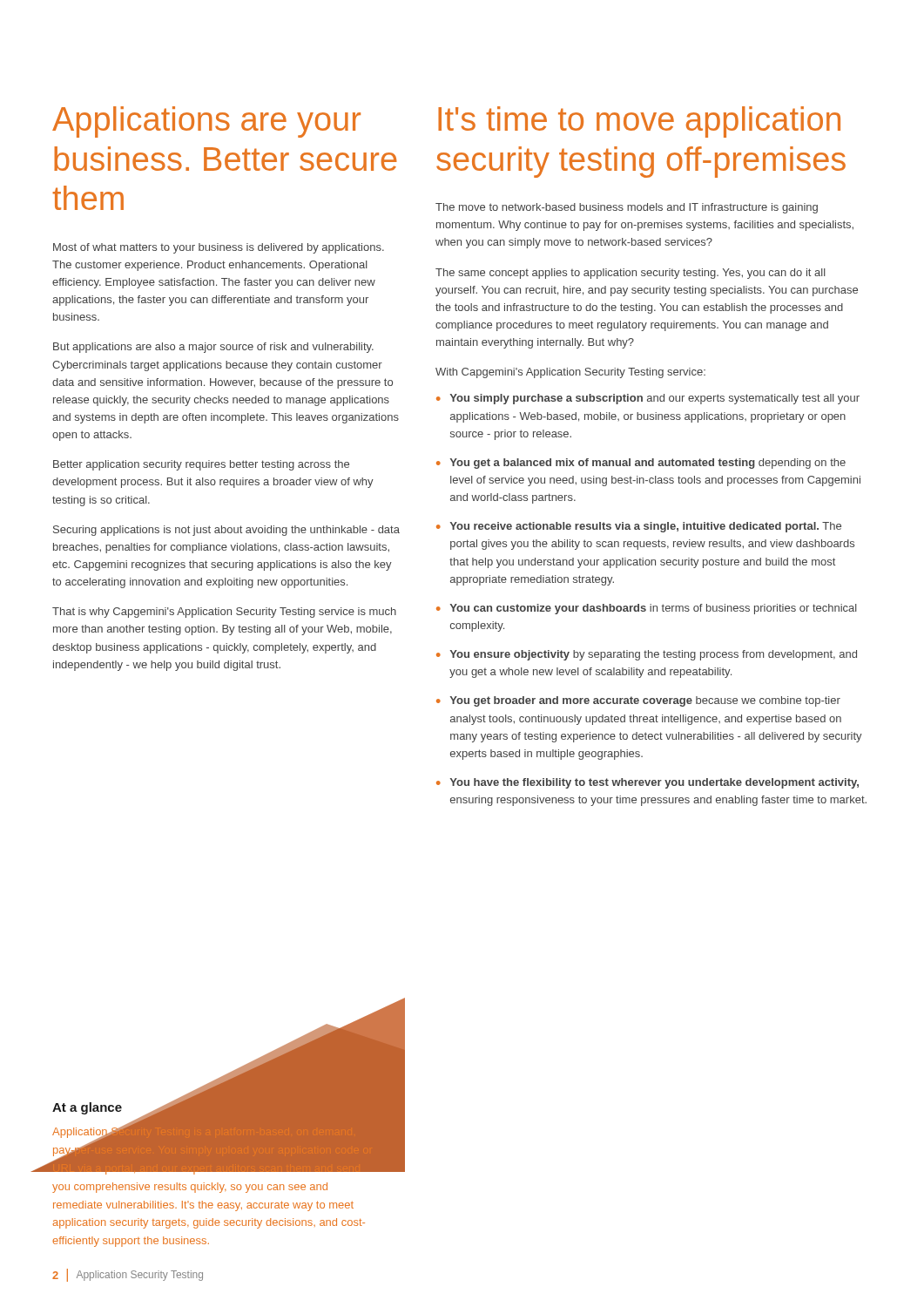Locate the title that opens with "Applications are your business. Better secure"
The height and width of the screenshot is (1307, 924).
[225, 159]
